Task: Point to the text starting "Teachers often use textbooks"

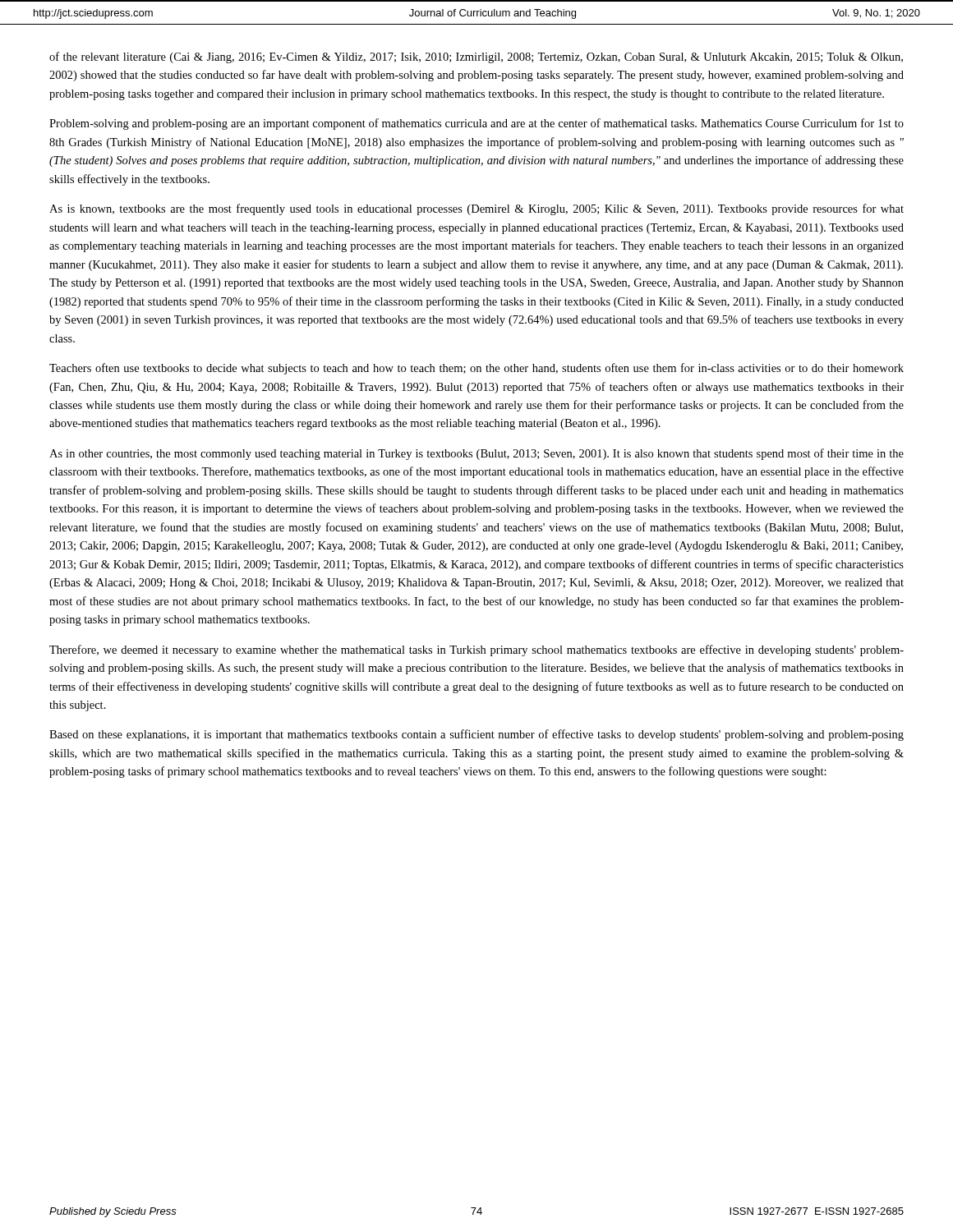Action: tap(476, 396)
